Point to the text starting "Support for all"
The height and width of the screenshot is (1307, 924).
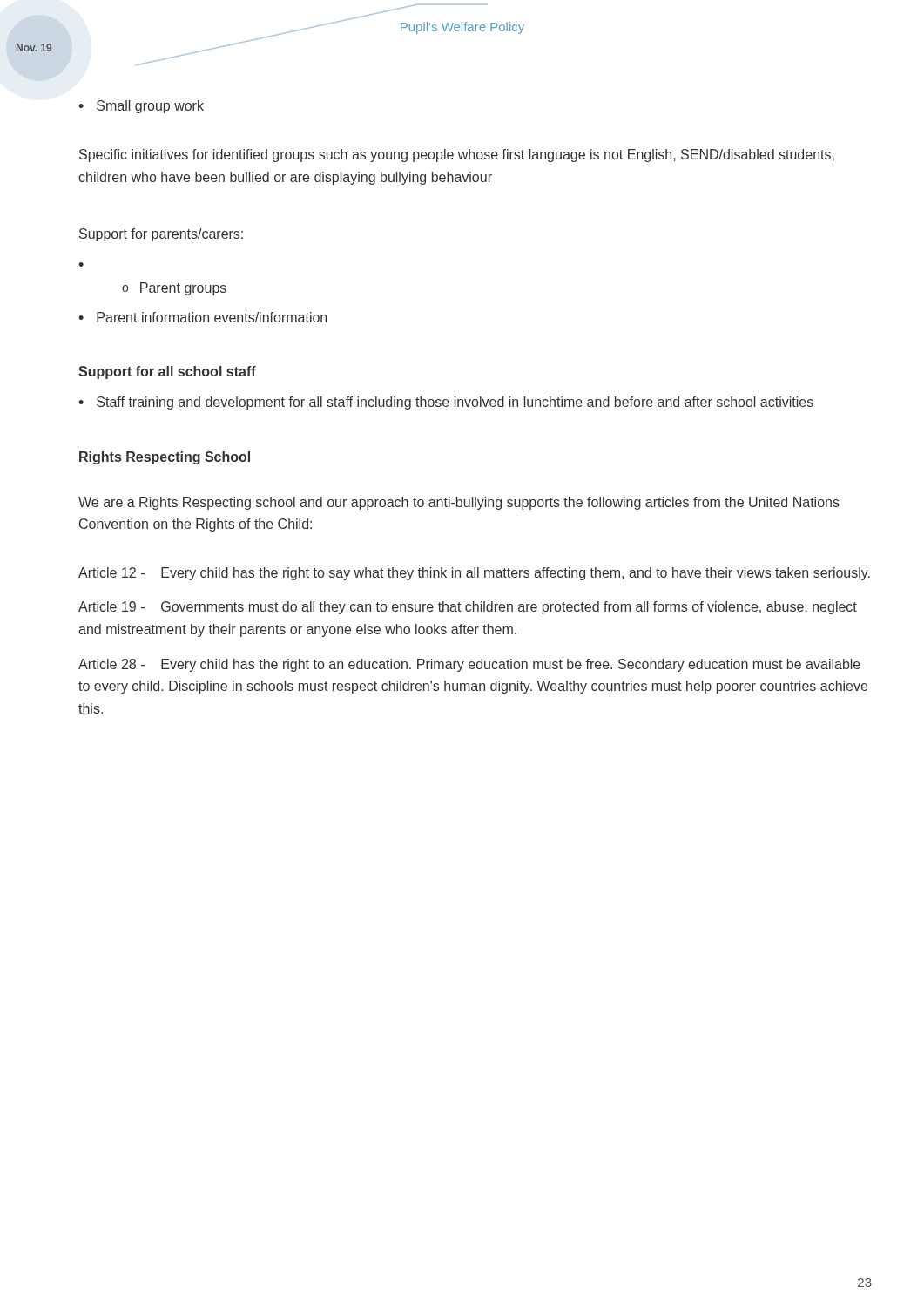167,372
